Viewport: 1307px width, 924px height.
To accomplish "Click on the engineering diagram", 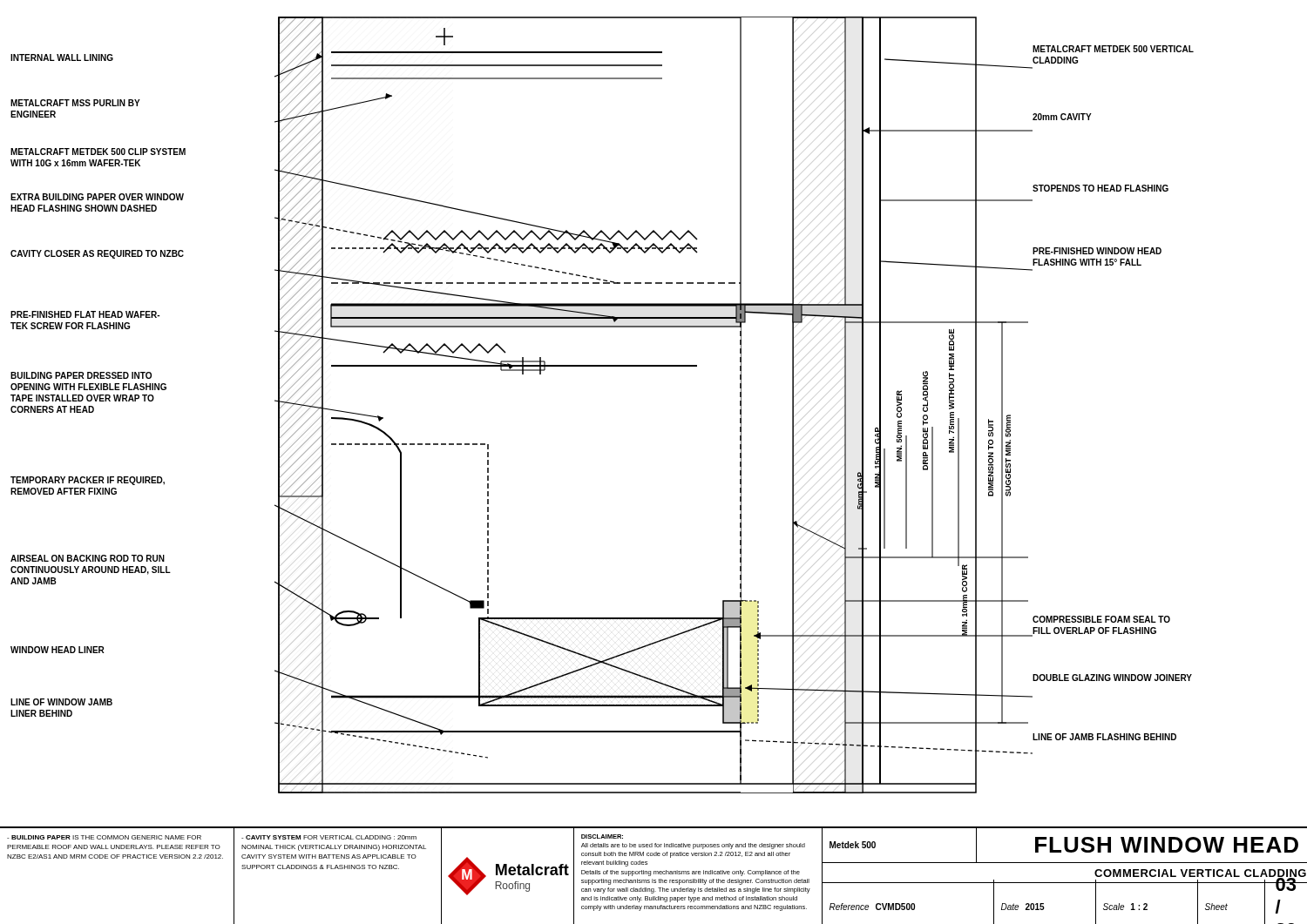I will coord(654,418).
